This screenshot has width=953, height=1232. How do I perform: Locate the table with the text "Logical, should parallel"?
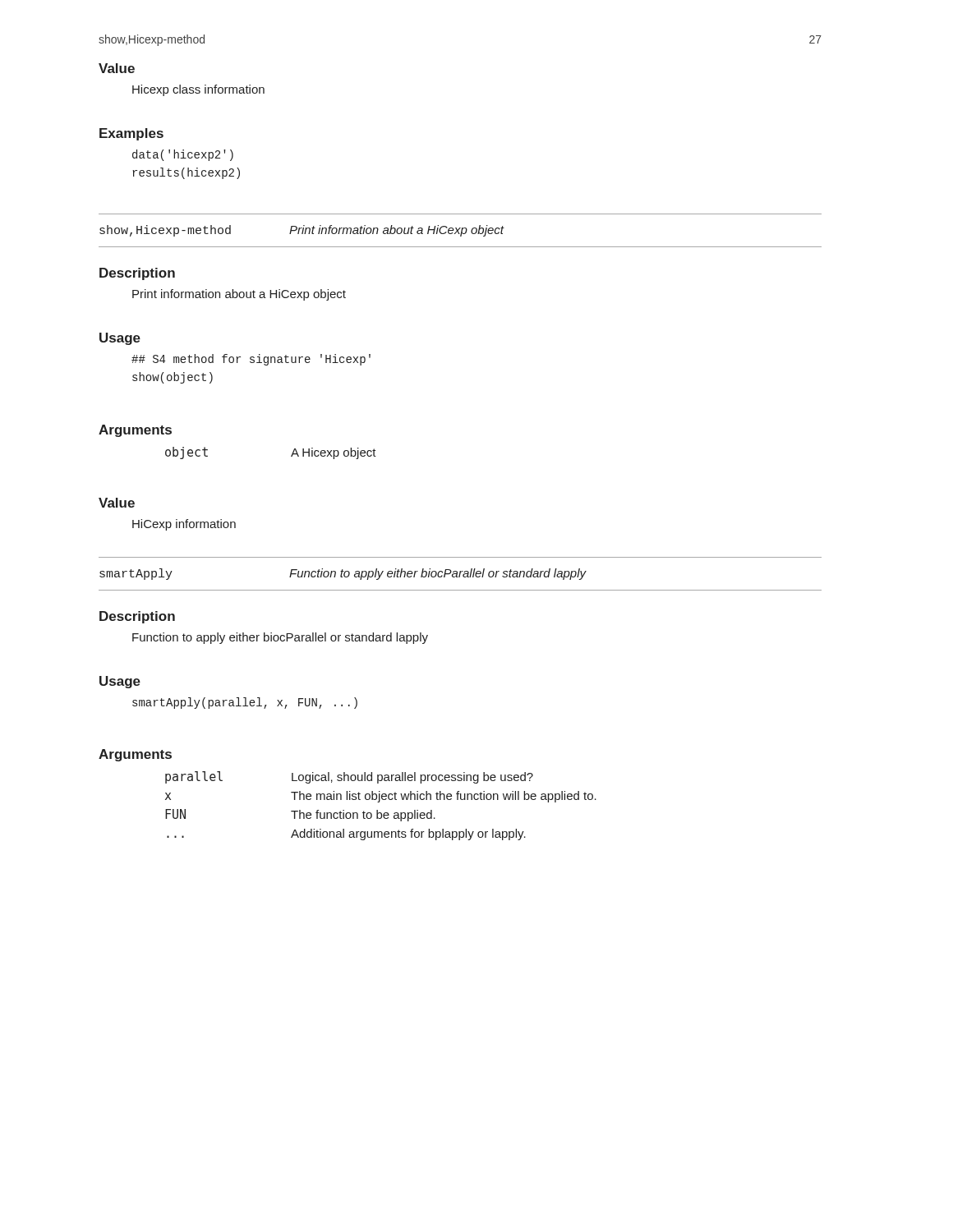[x=476, y=806]
